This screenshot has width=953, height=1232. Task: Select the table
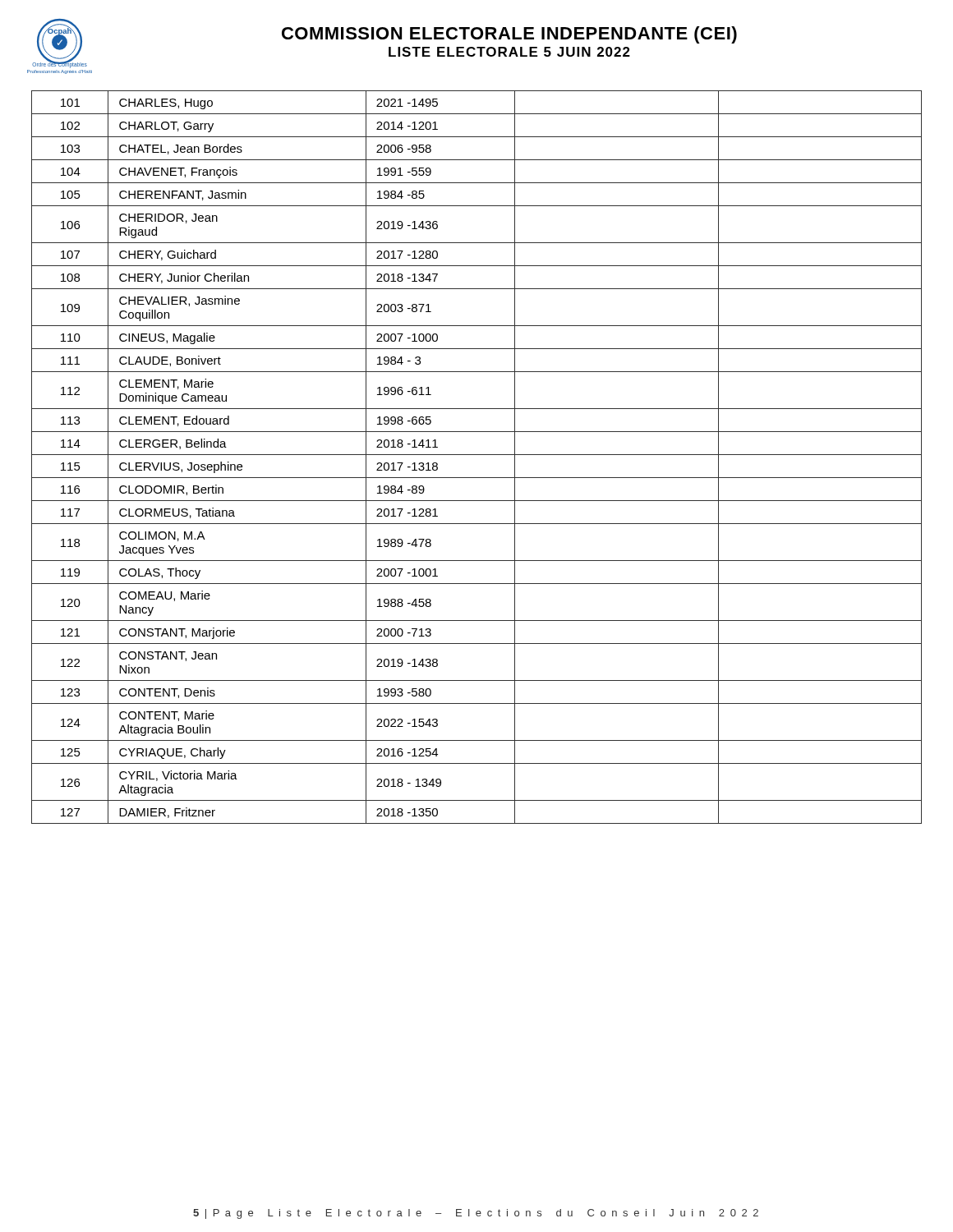click(476, 457)
